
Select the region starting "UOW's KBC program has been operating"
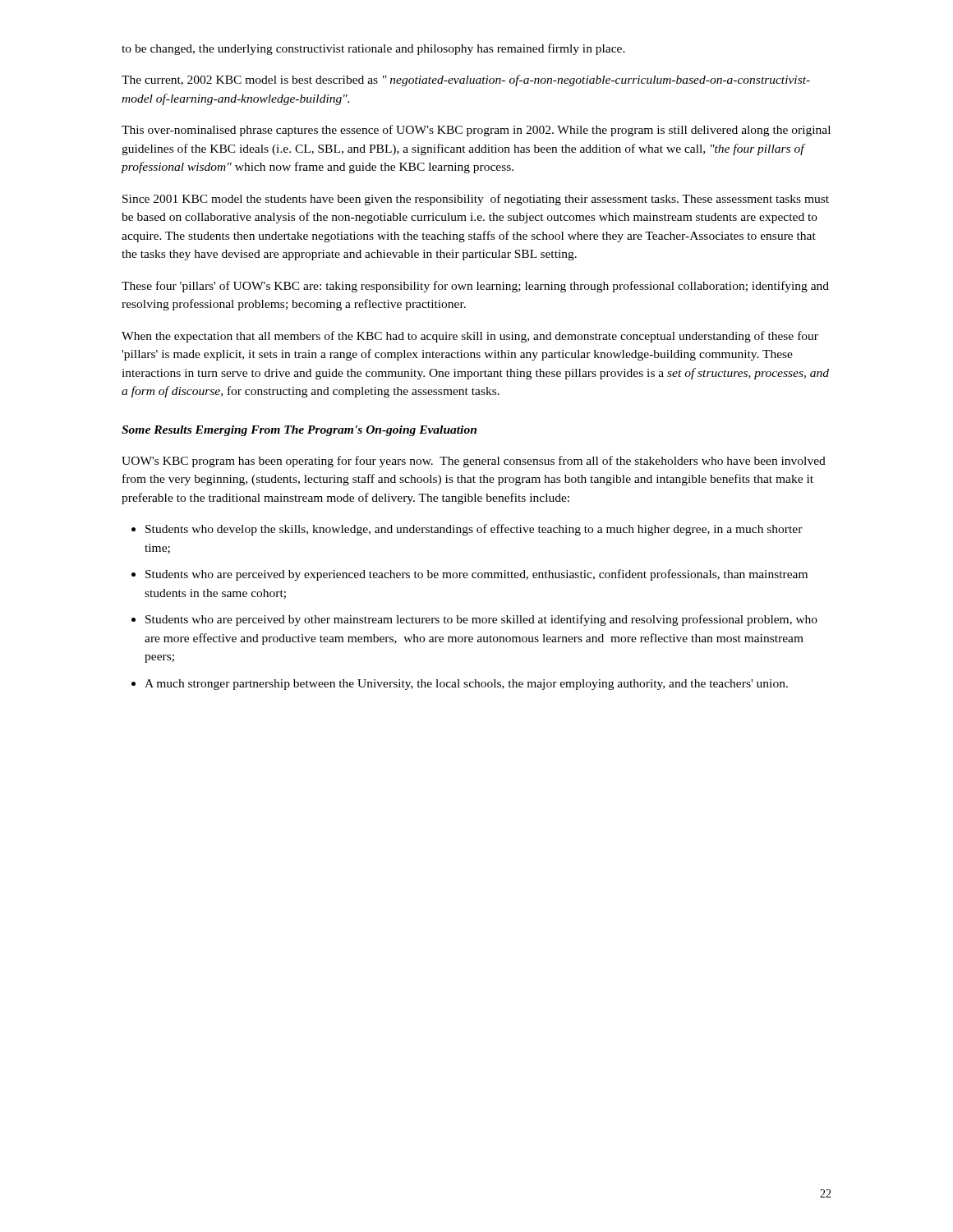pos(474,479)
